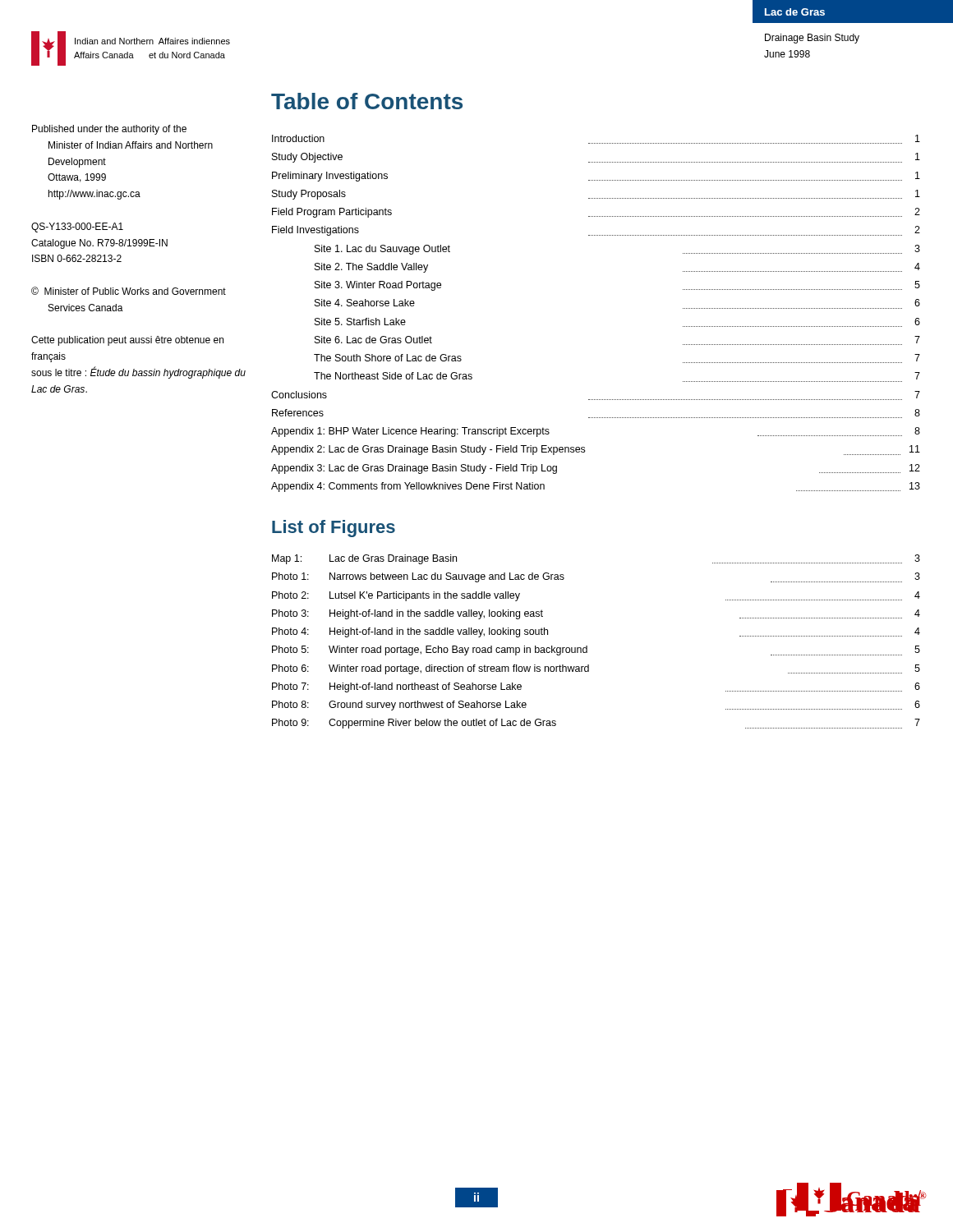Click the passage that begins "Published under the authority of the Minister"
Screen dimensions: 1232x953
point(109,130)
